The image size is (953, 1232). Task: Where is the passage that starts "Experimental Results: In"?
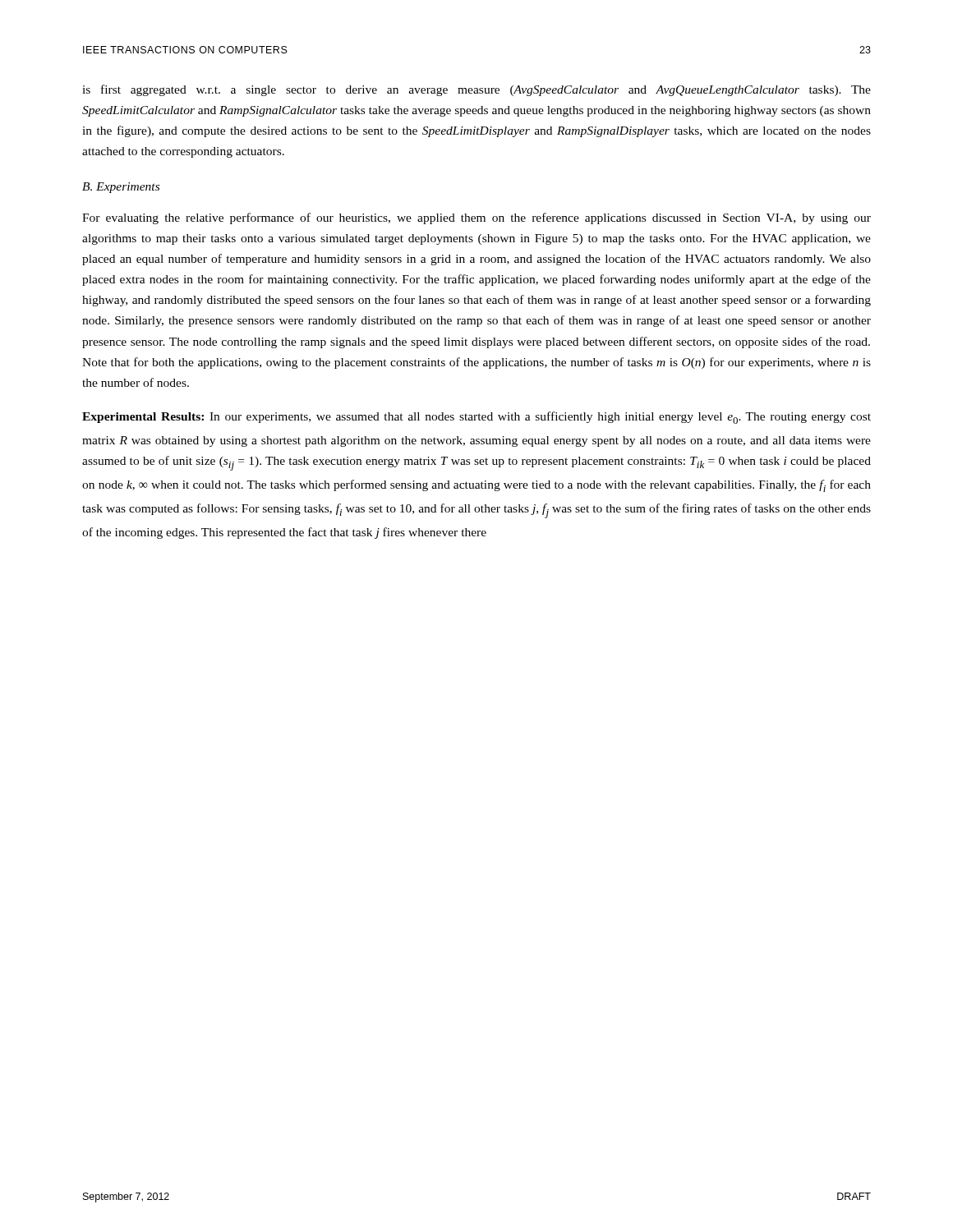click(476, 474)
